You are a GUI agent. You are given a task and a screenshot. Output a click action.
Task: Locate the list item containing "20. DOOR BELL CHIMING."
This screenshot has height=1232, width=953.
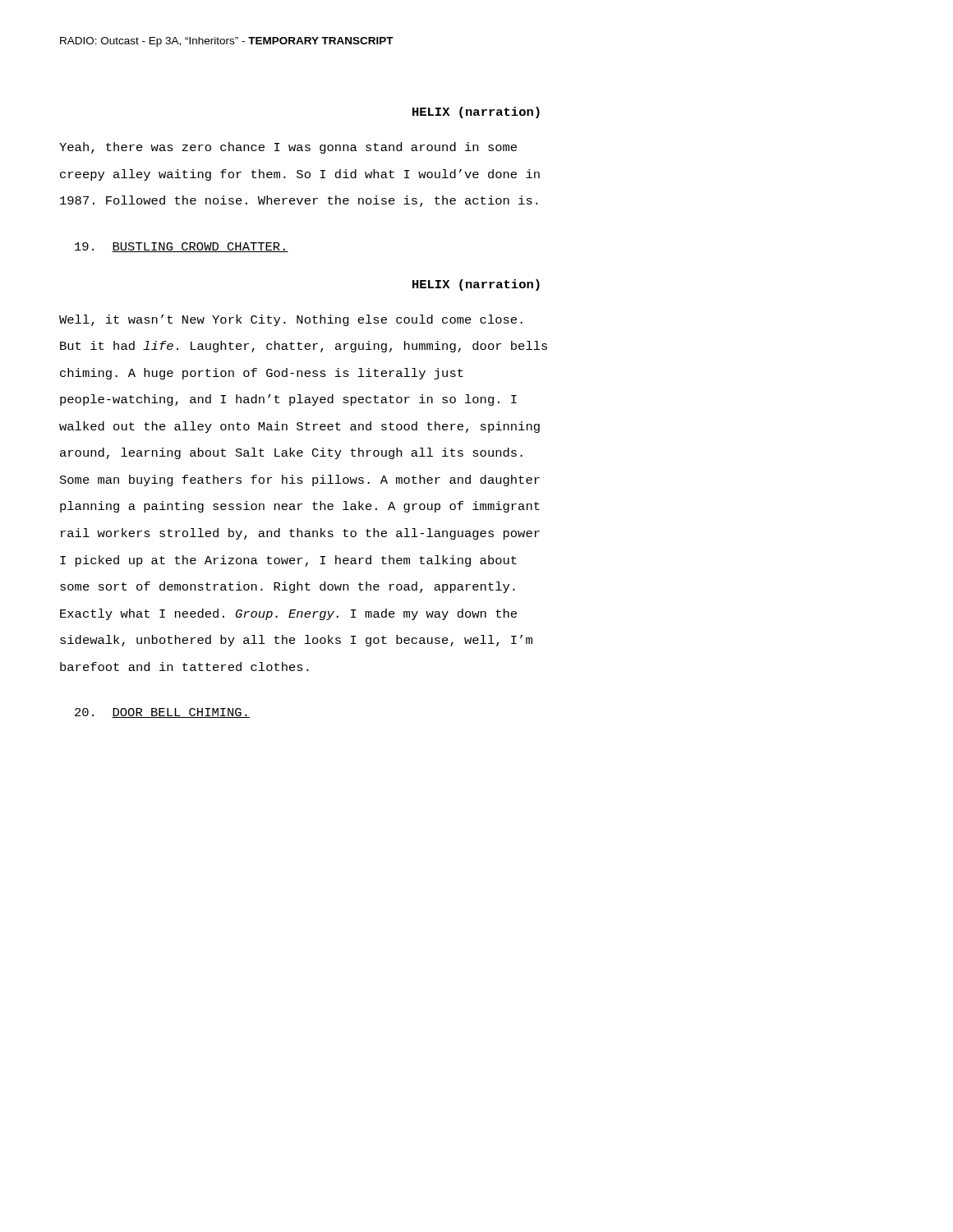162,713
